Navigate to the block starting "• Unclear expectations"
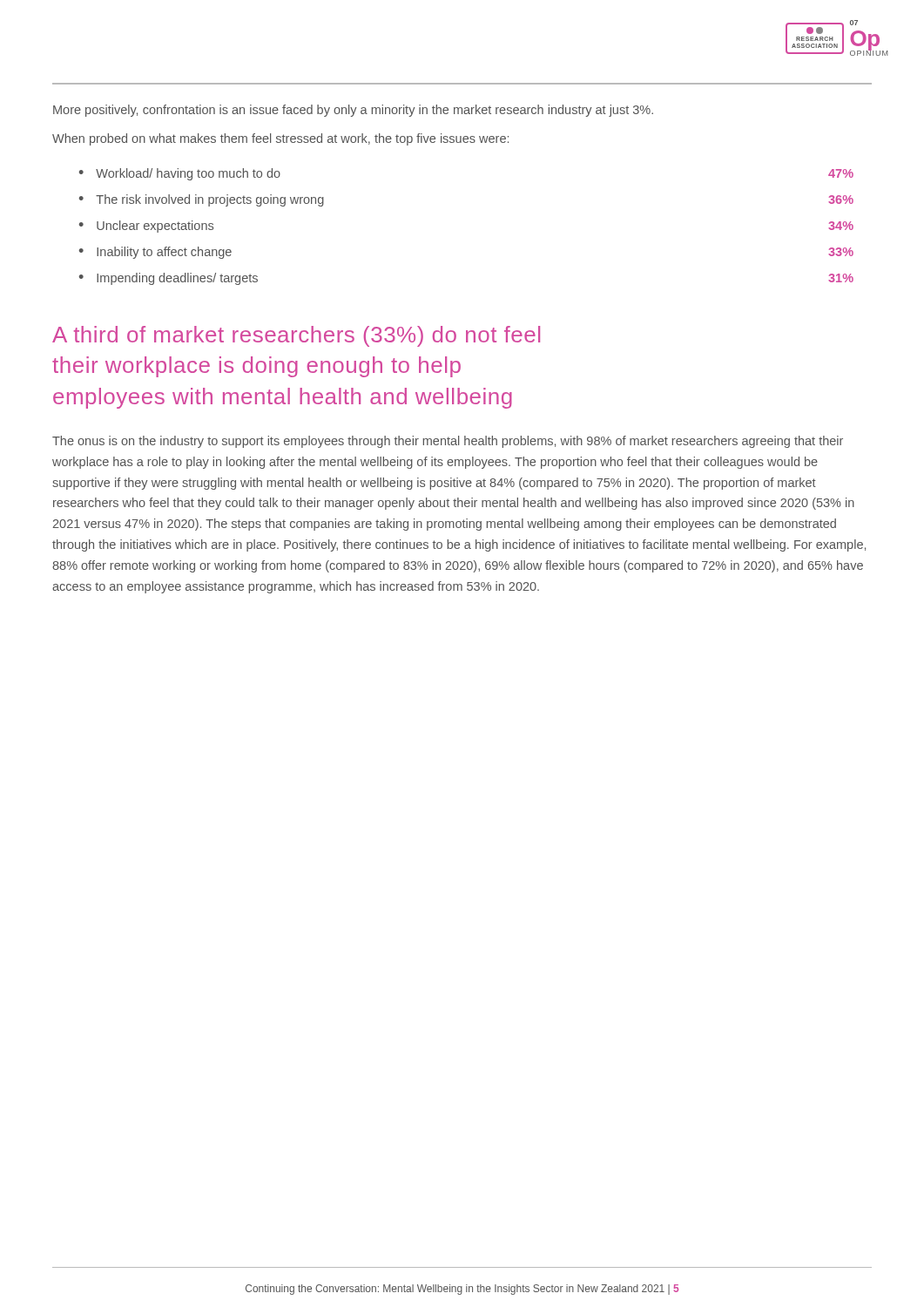This screenshot has width=924, height=1307. [153, 226]
